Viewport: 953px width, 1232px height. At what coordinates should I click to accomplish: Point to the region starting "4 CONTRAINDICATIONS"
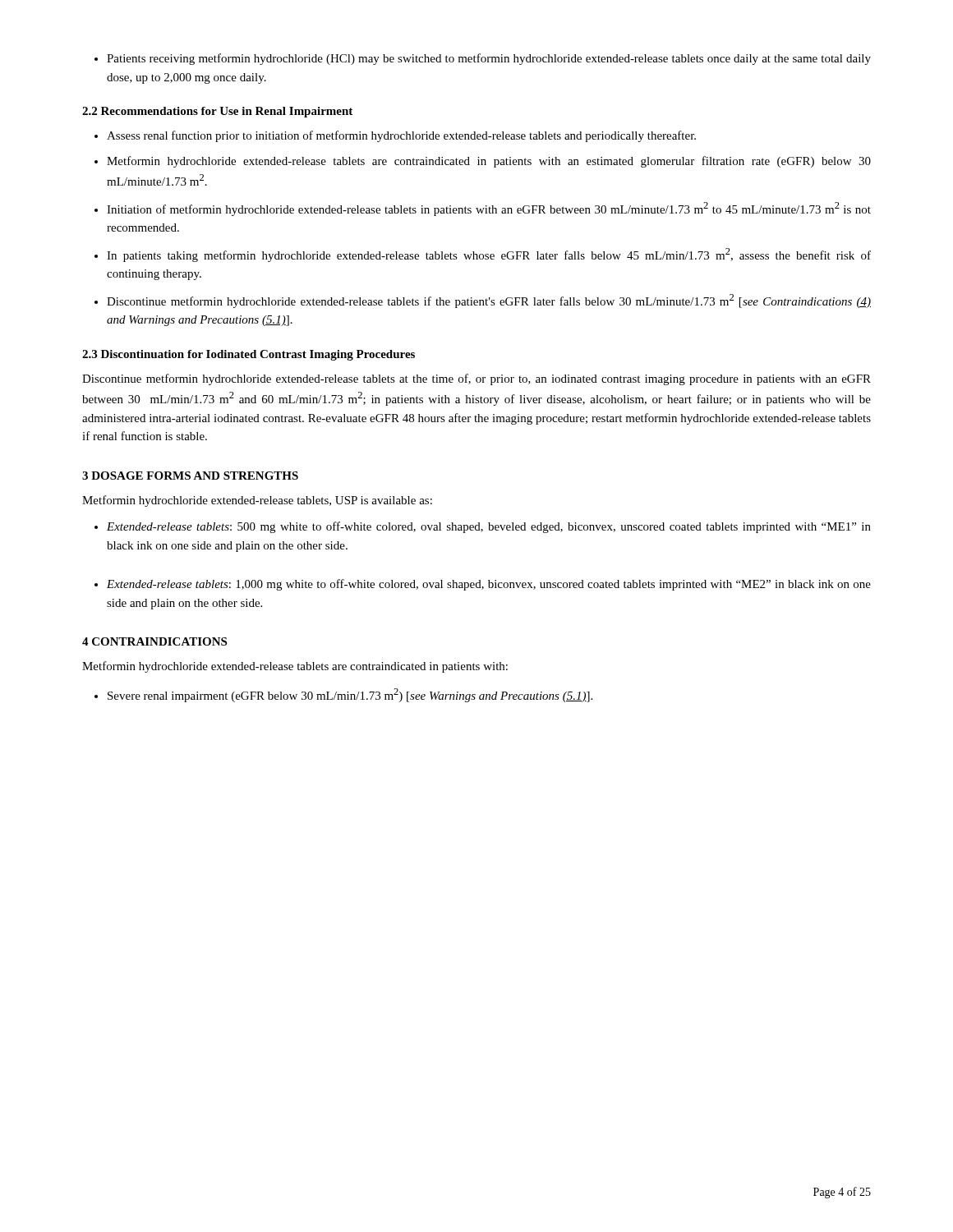pyautogui.click(x=155, y=641)
